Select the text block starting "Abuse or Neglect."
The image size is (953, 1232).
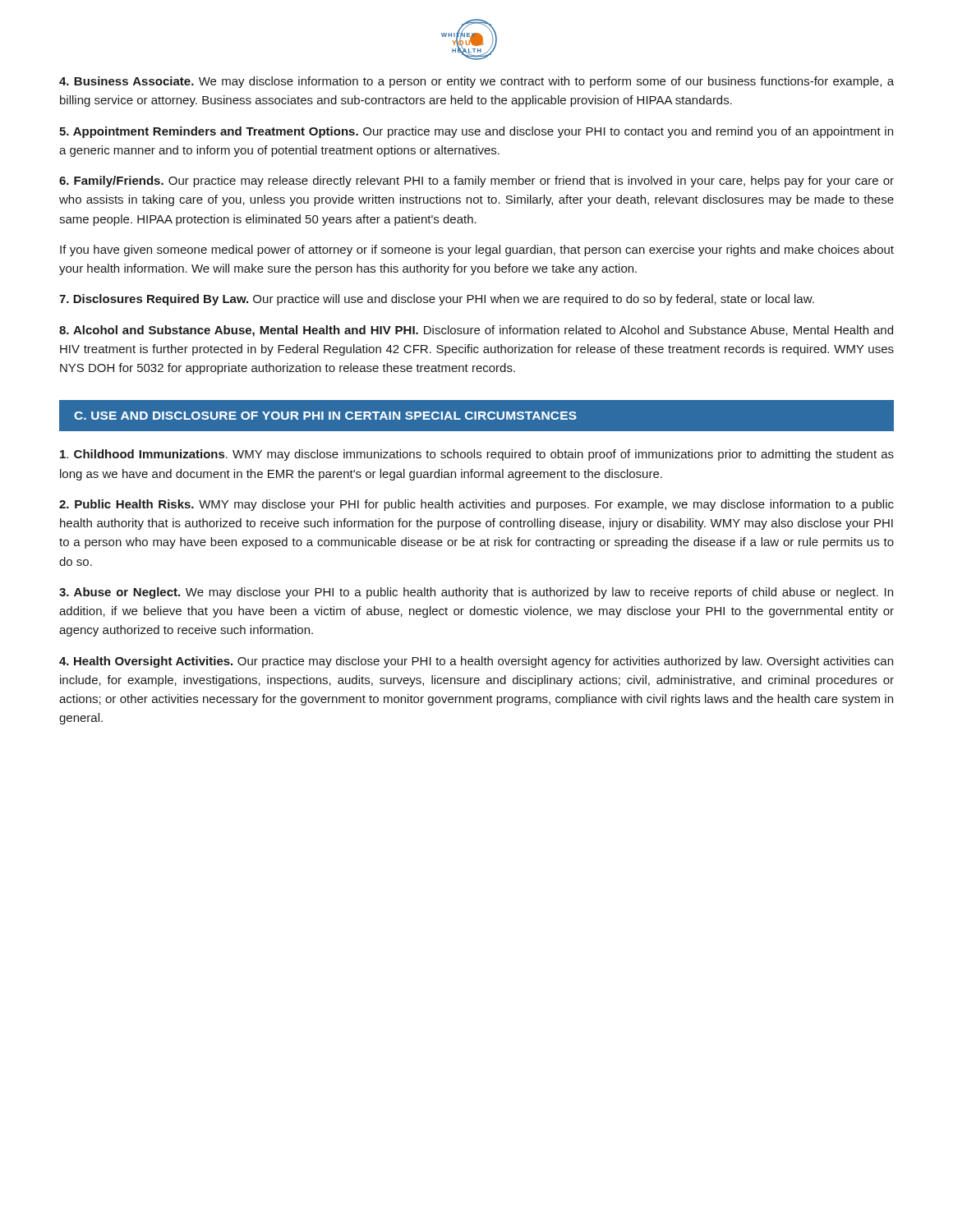point(476,611)
